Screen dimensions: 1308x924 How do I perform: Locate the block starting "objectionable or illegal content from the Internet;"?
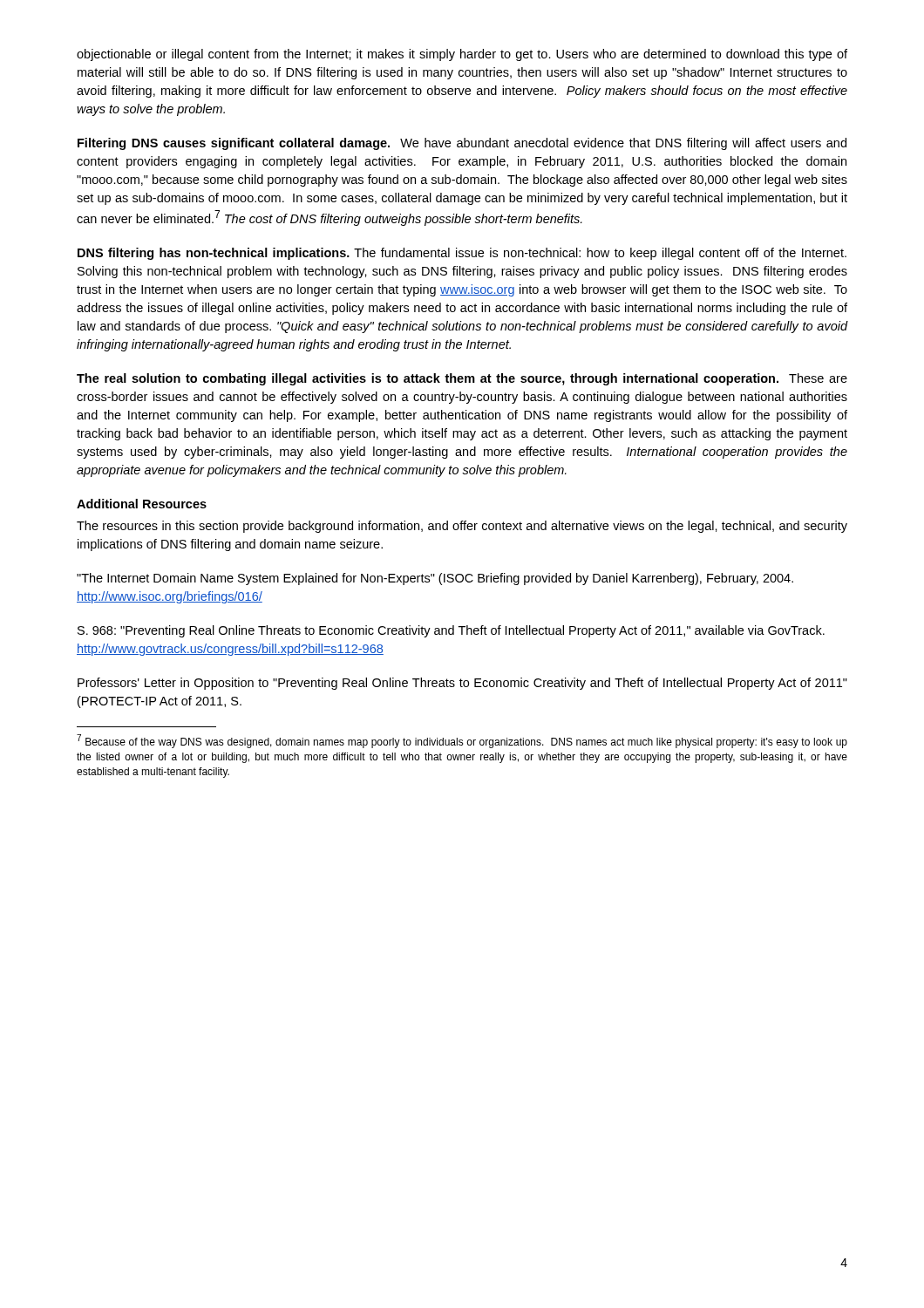462,82
